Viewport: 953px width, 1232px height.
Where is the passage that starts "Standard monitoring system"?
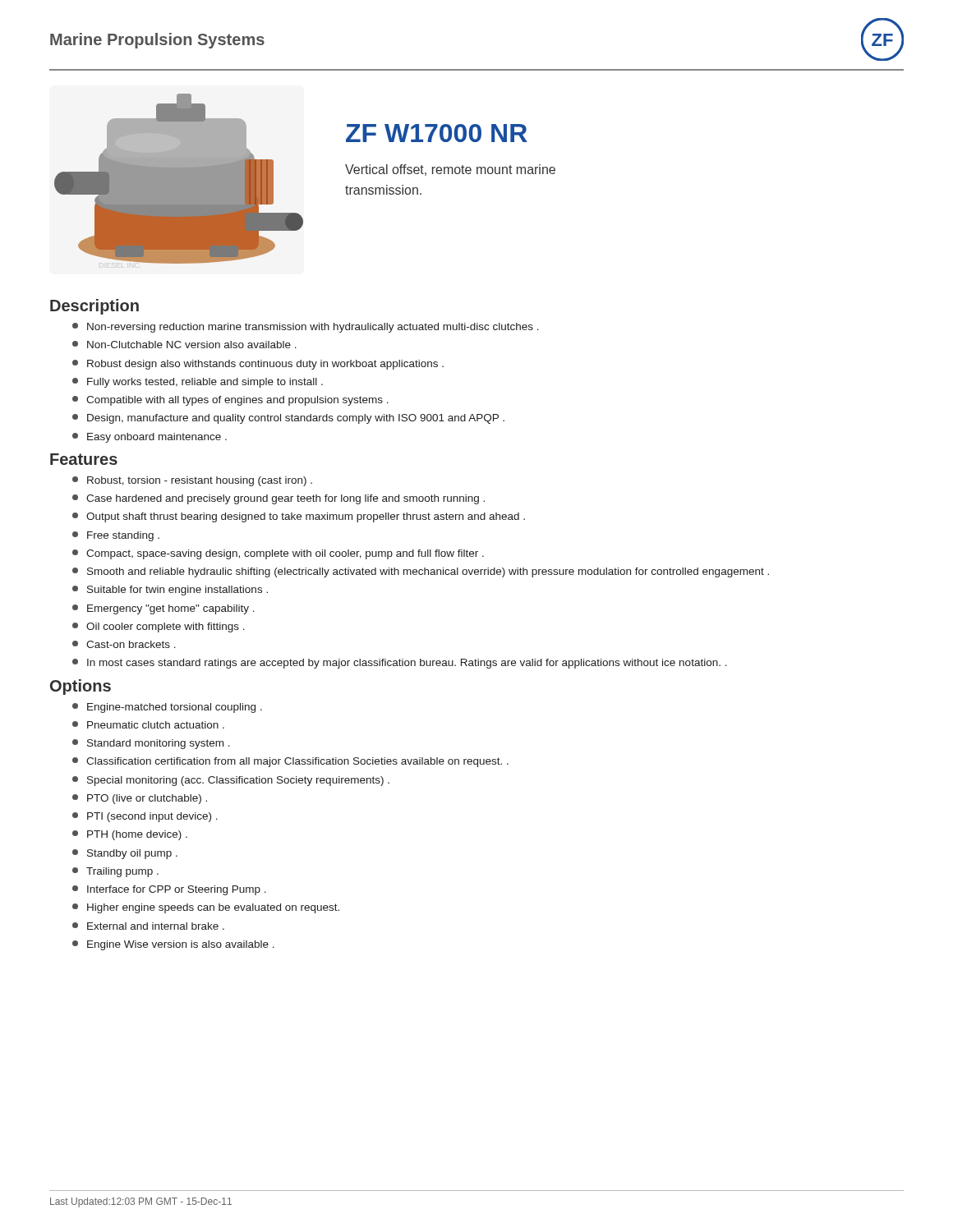click(151, 743)
